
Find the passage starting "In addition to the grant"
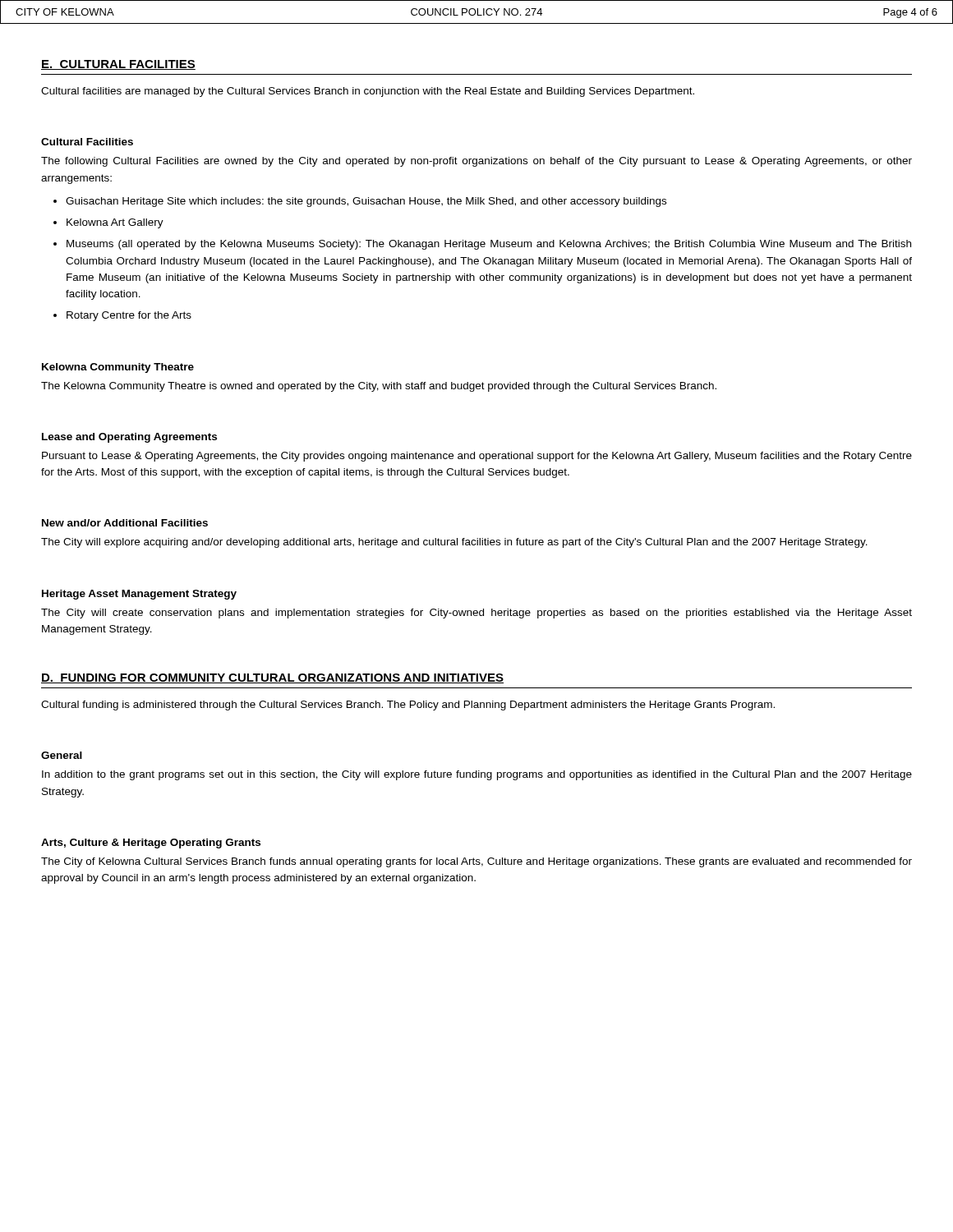476,783
